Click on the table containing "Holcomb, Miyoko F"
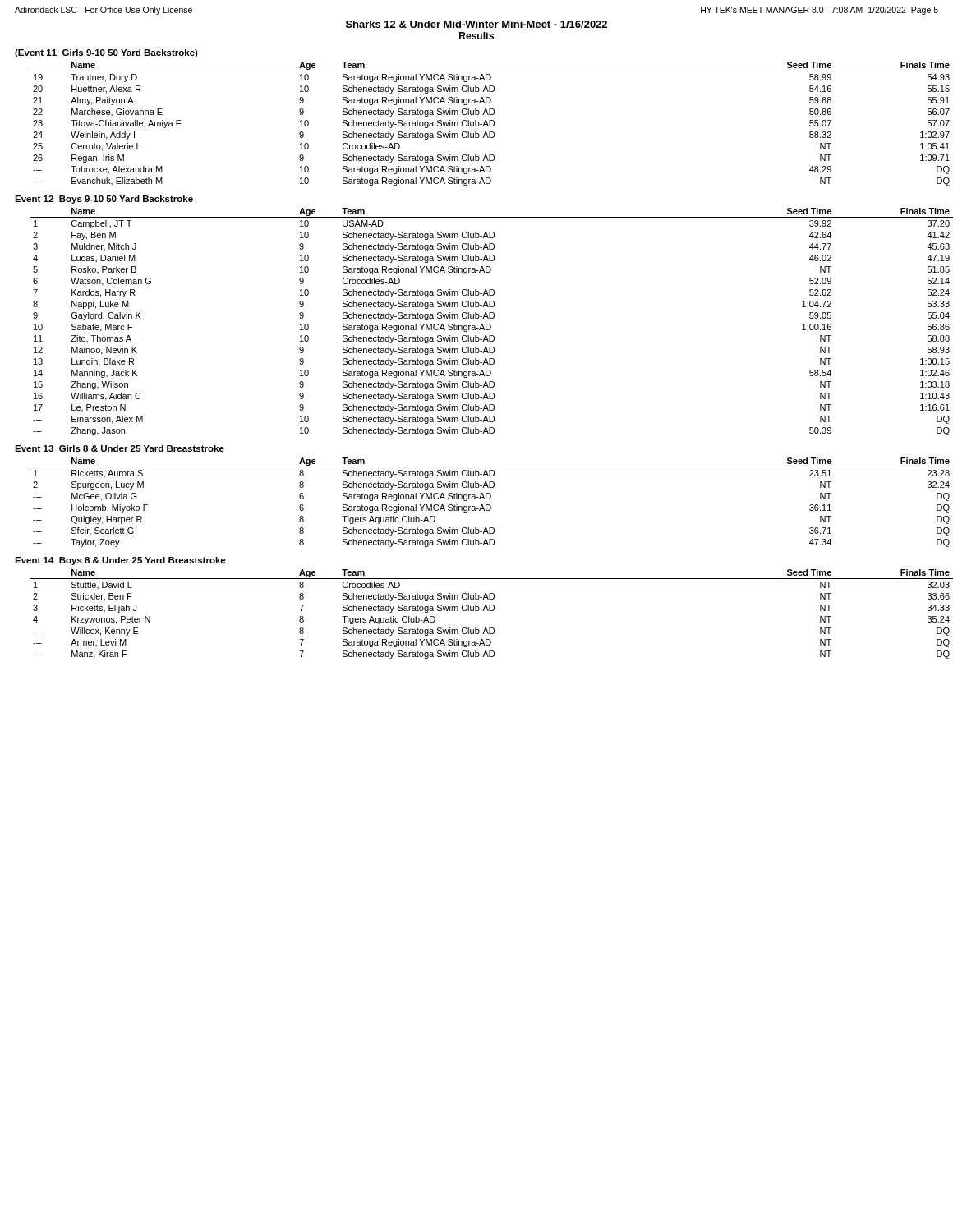Screen dimensions: 1232x953 (x=476, y=501)
